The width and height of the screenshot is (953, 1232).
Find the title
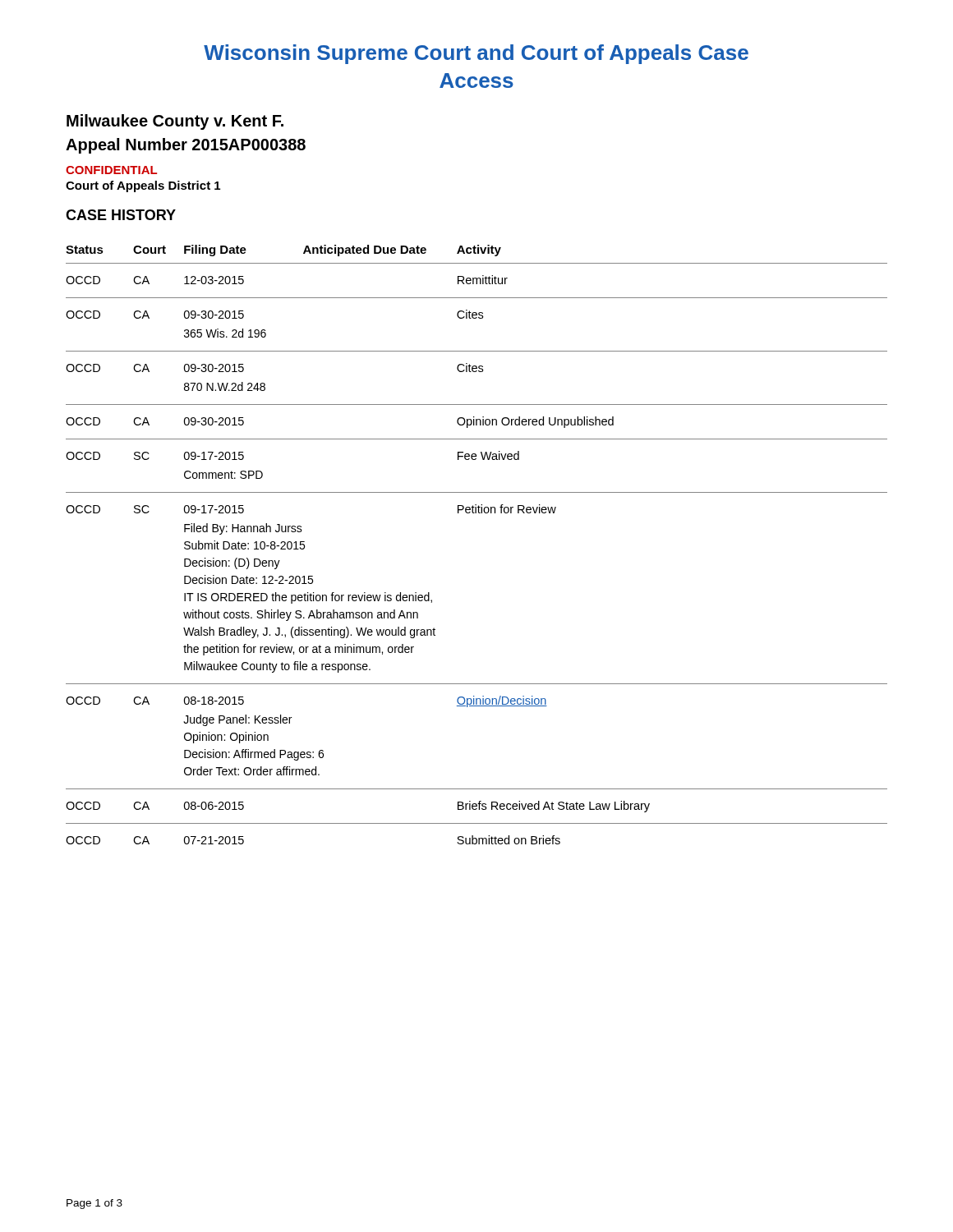[x=476, y=67]
